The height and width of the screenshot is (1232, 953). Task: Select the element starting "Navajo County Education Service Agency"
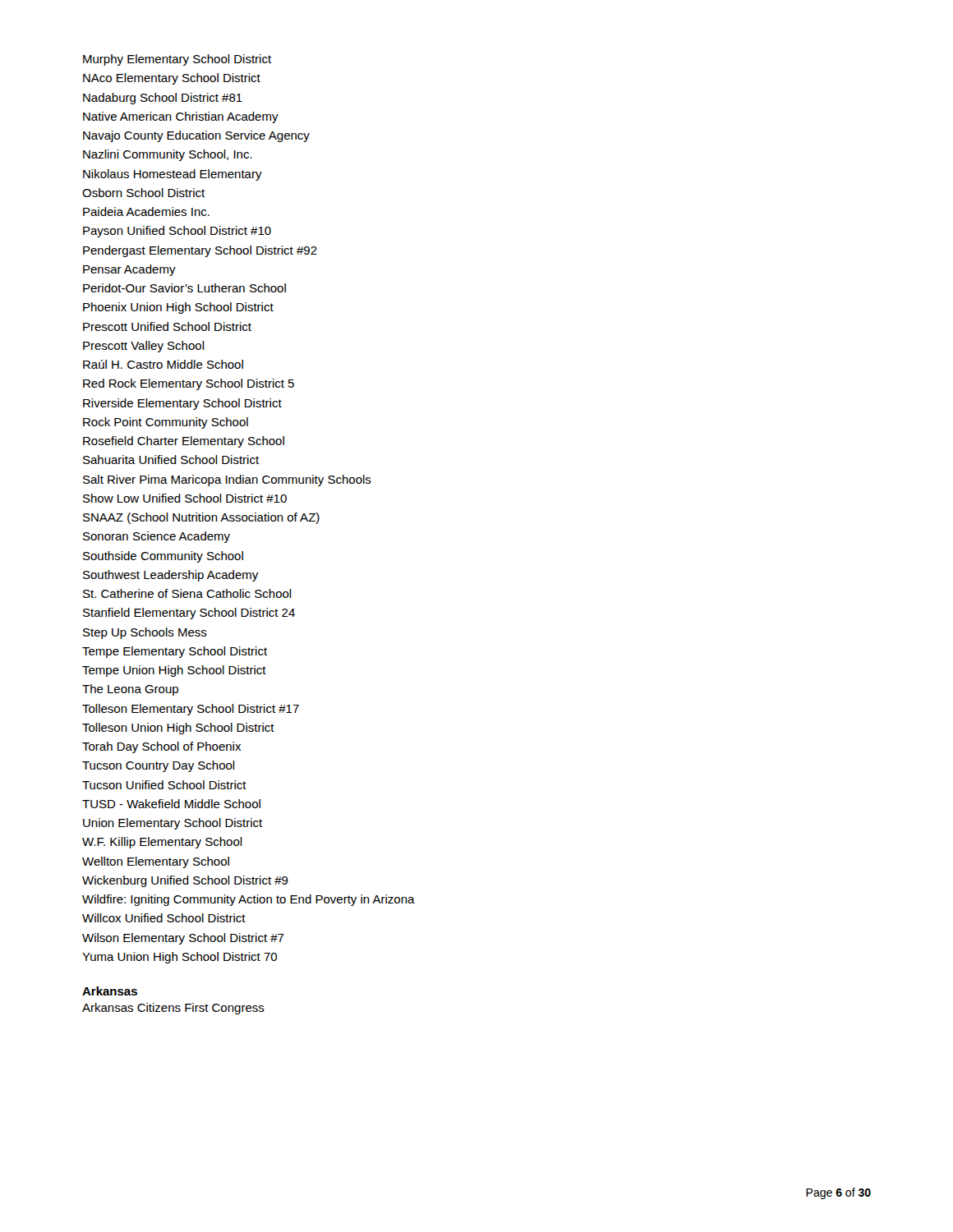196,135
